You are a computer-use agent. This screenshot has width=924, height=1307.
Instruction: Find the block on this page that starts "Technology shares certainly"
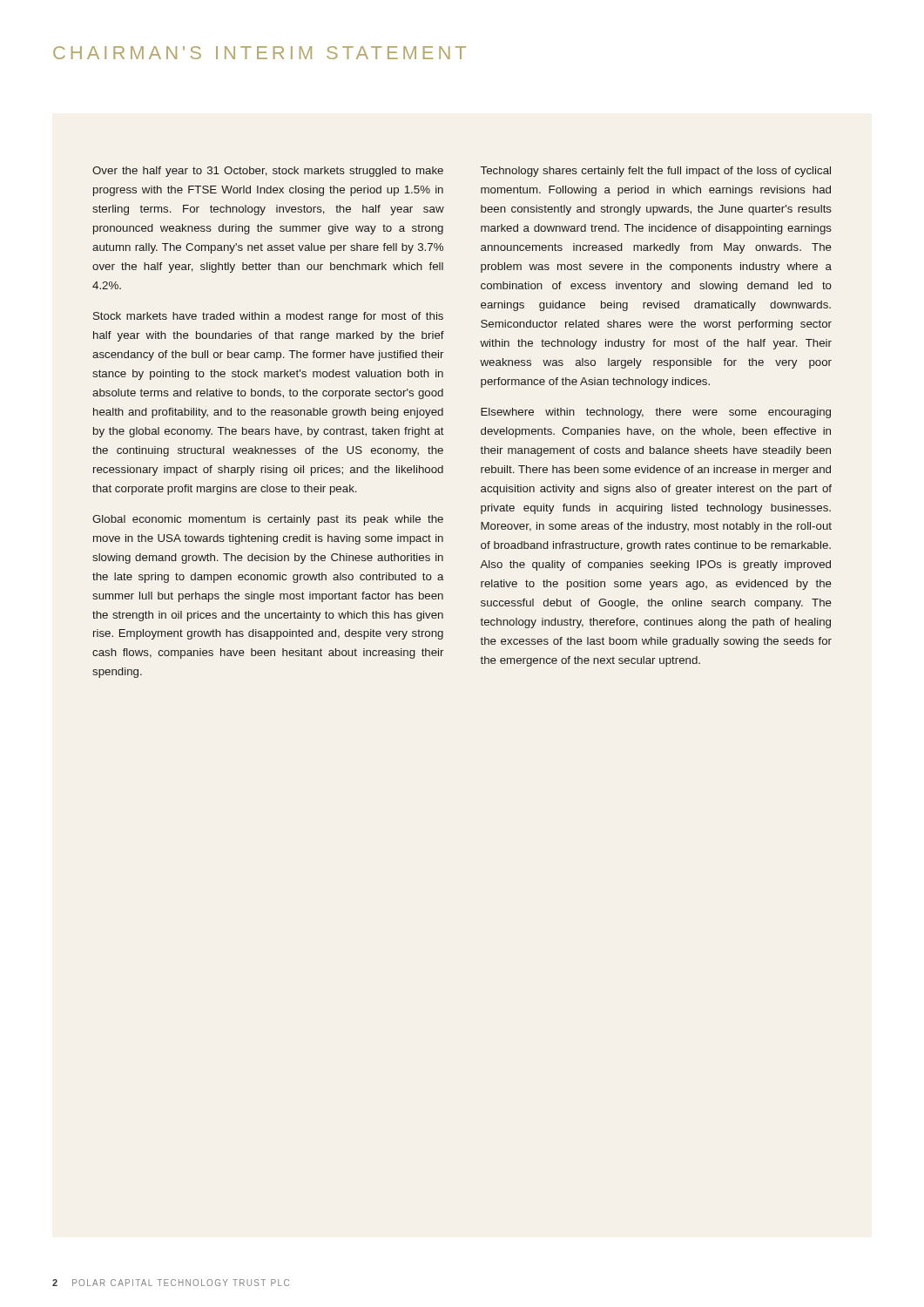(656, 276)
